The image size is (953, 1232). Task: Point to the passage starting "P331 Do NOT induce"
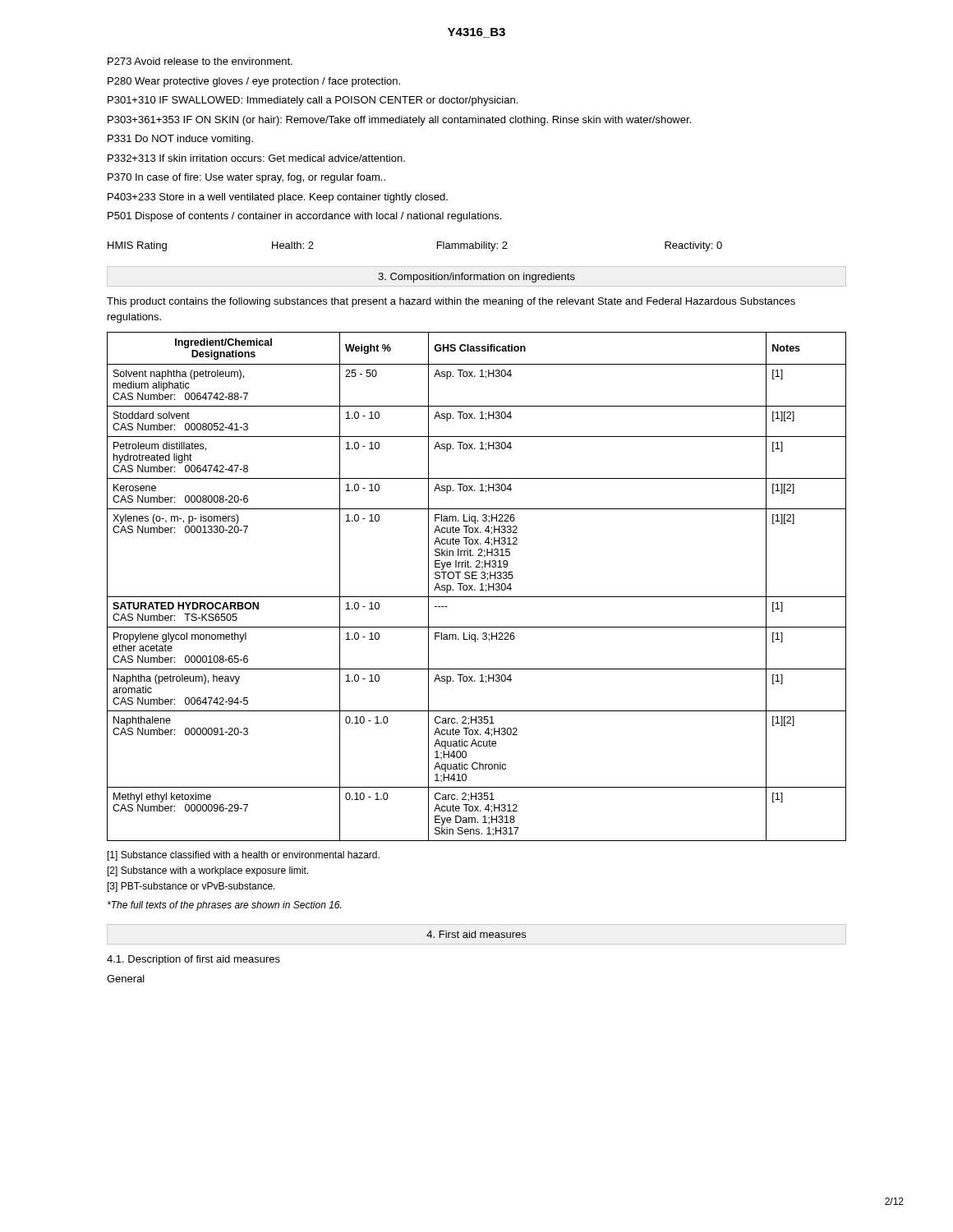point(180,138)
